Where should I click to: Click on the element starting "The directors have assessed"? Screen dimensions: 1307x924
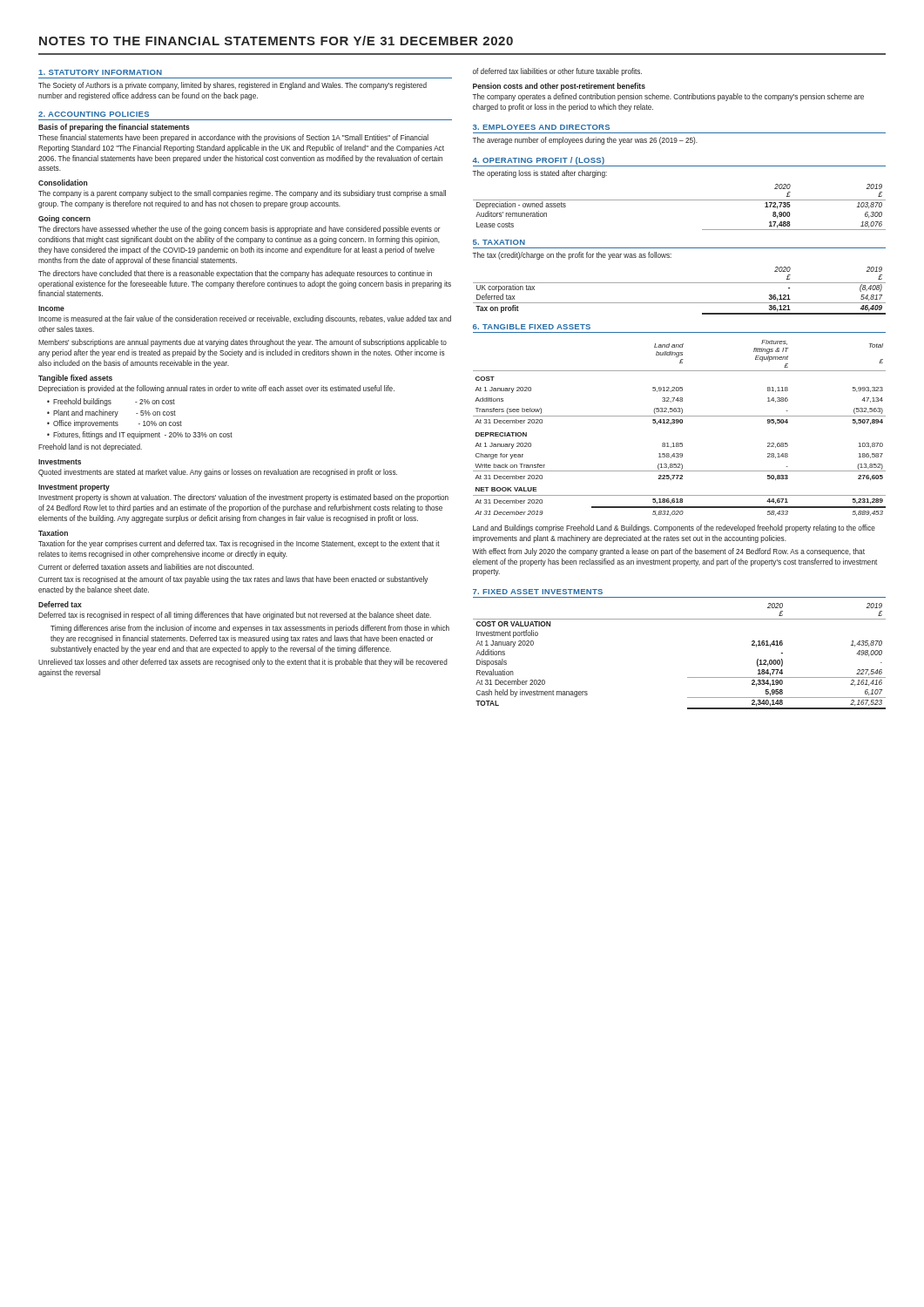coord(239,245)
